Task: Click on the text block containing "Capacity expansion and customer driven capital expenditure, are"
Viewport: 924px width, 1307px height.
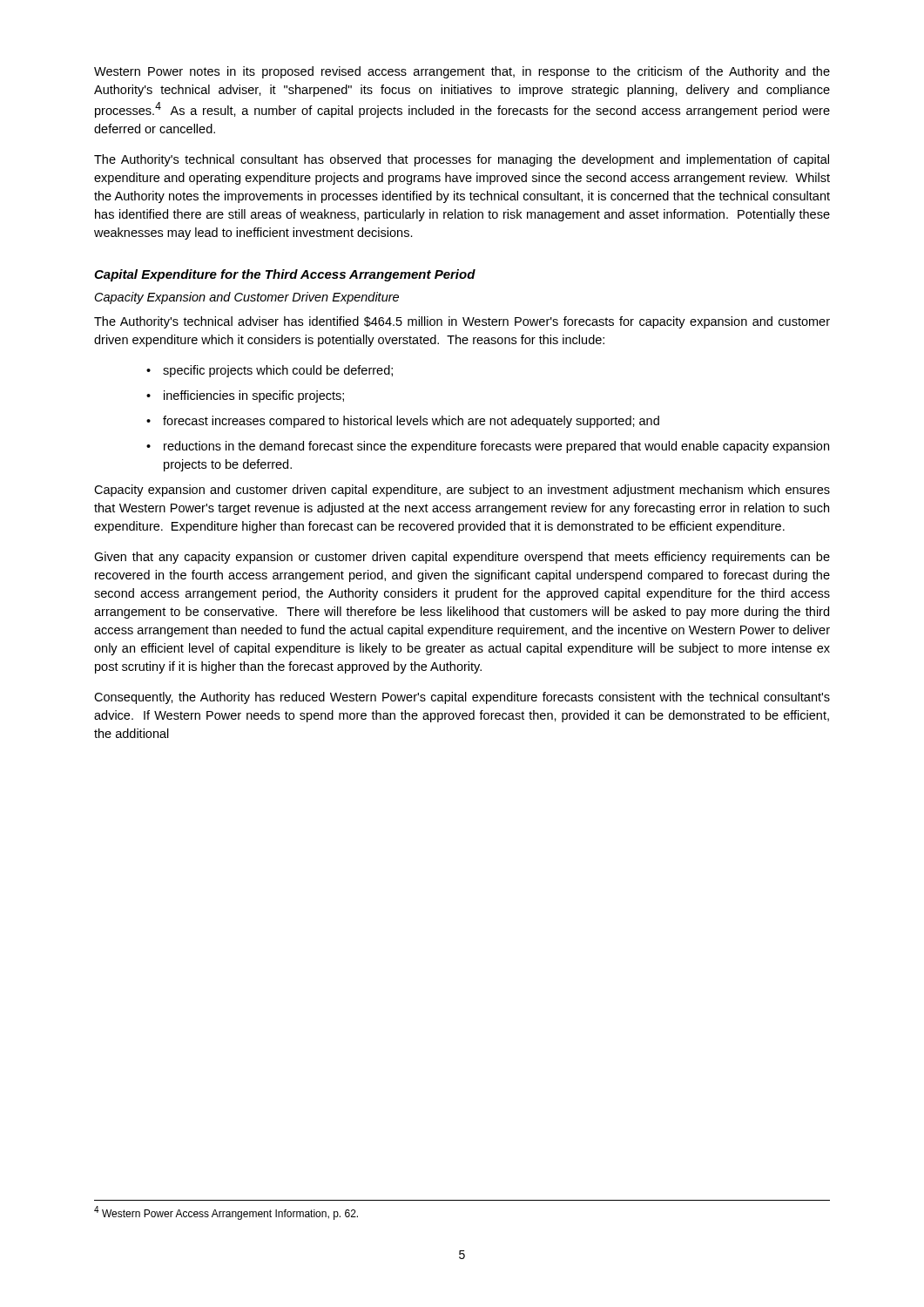Action: pos(462,508)
